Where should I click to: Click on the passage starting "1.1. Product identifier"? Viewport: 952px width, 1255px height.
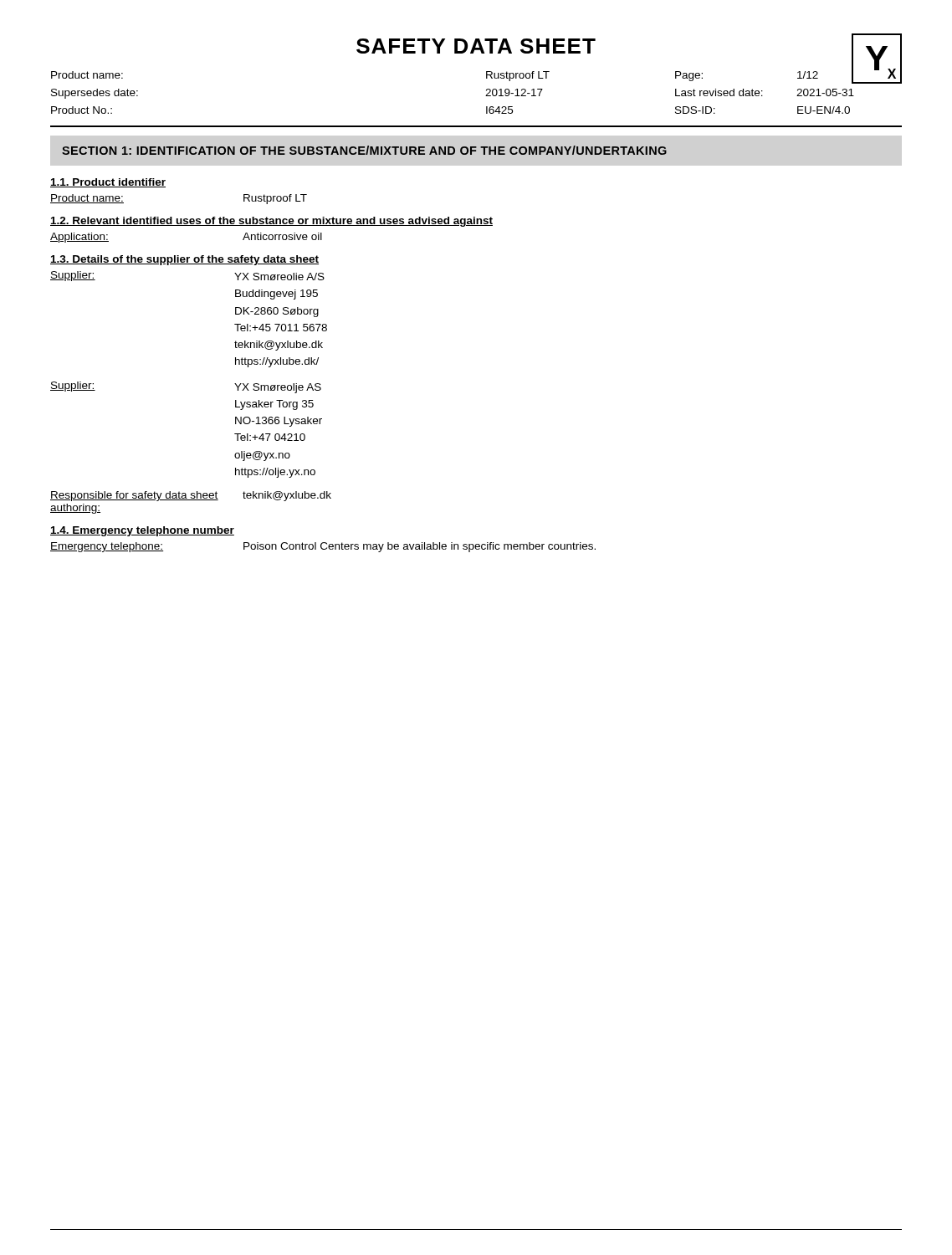point(108,182)
